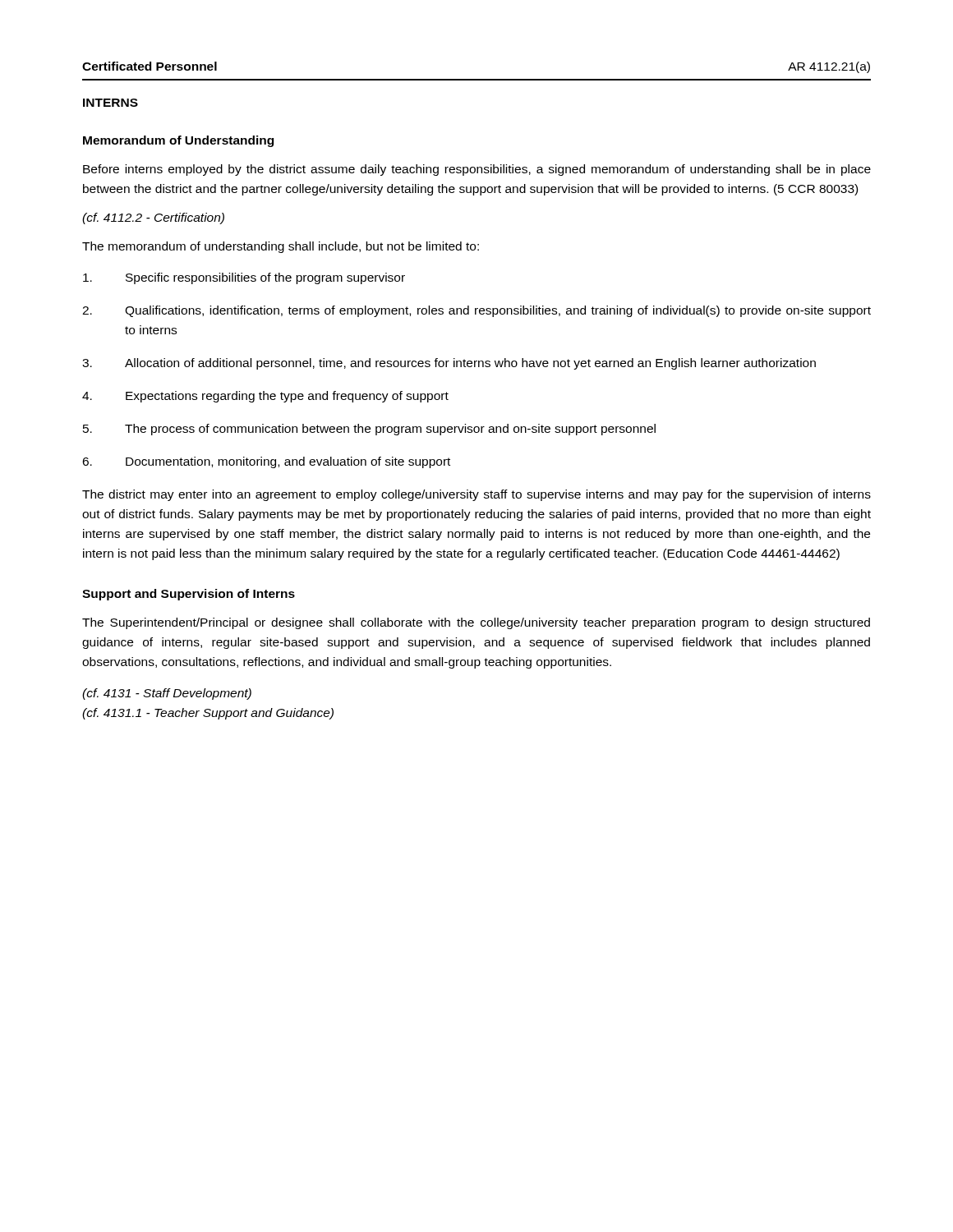
Task: Navigate to the text block starting "The district may enter"
Action: [x=476, y=524]
